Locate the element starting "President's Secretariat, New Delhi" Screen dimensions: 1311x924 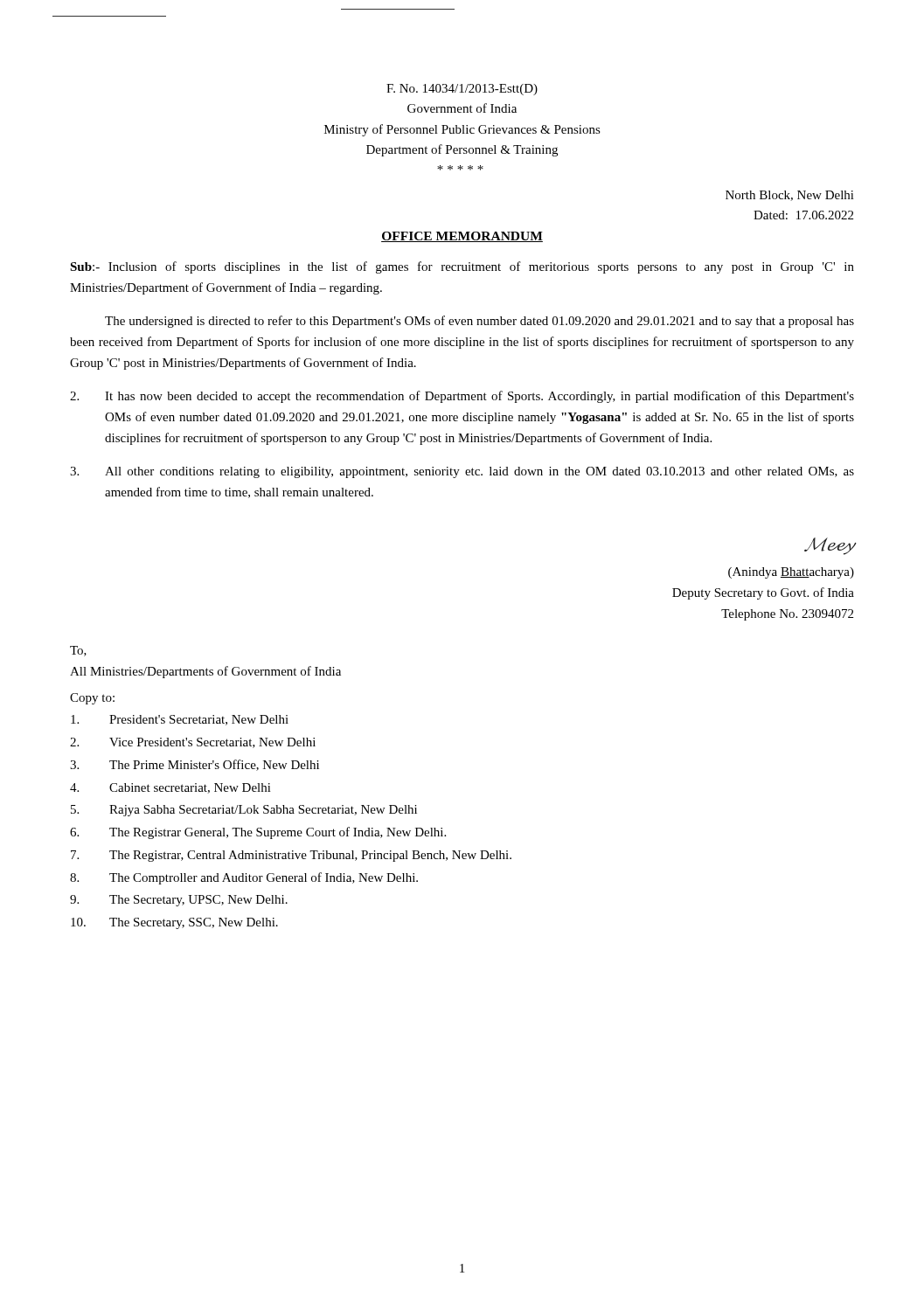[x=180, y=720]
